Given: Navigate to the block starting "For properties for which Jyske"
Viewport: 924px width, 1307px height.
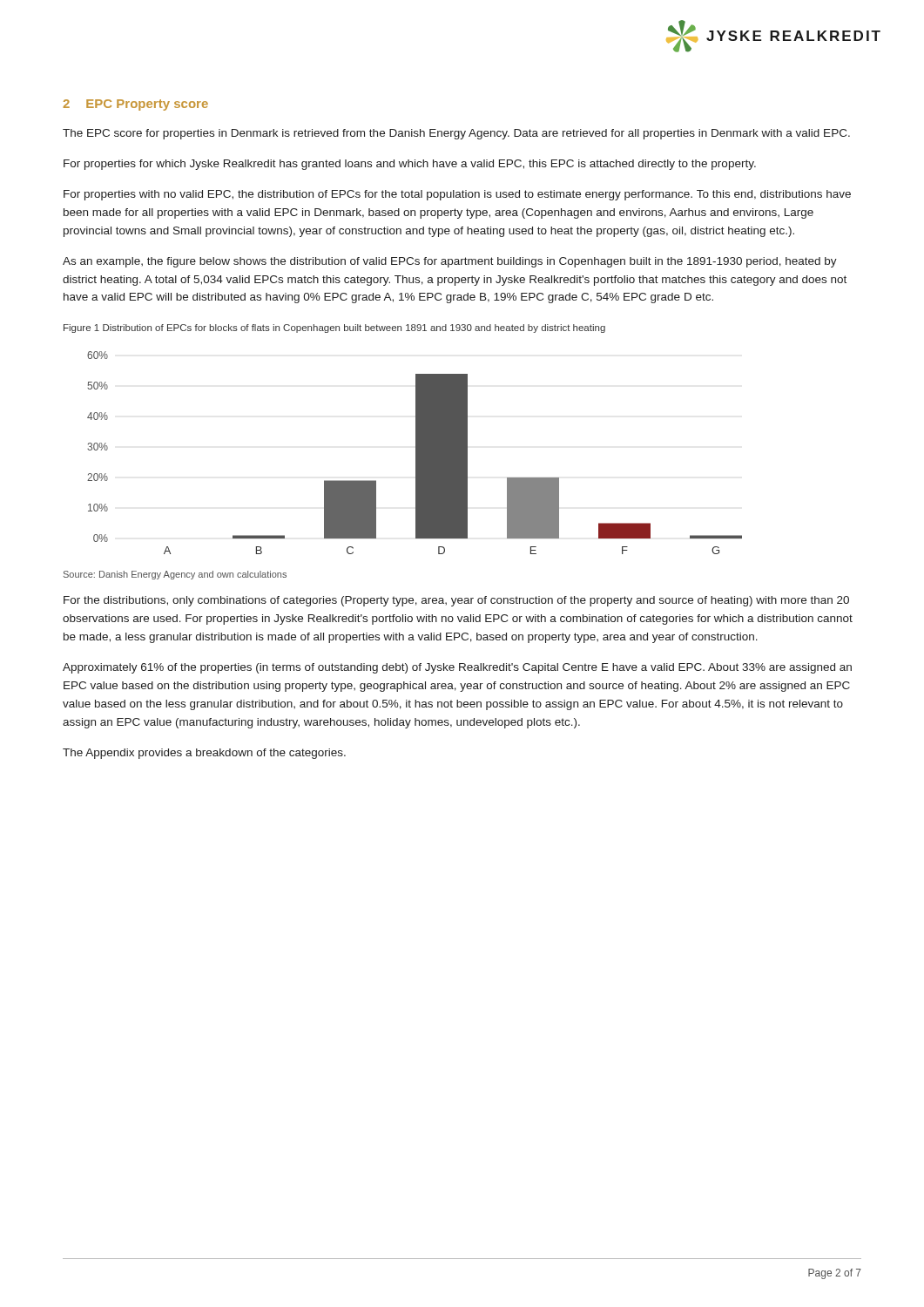Looking at the screenshot, I should coord(410,163).
